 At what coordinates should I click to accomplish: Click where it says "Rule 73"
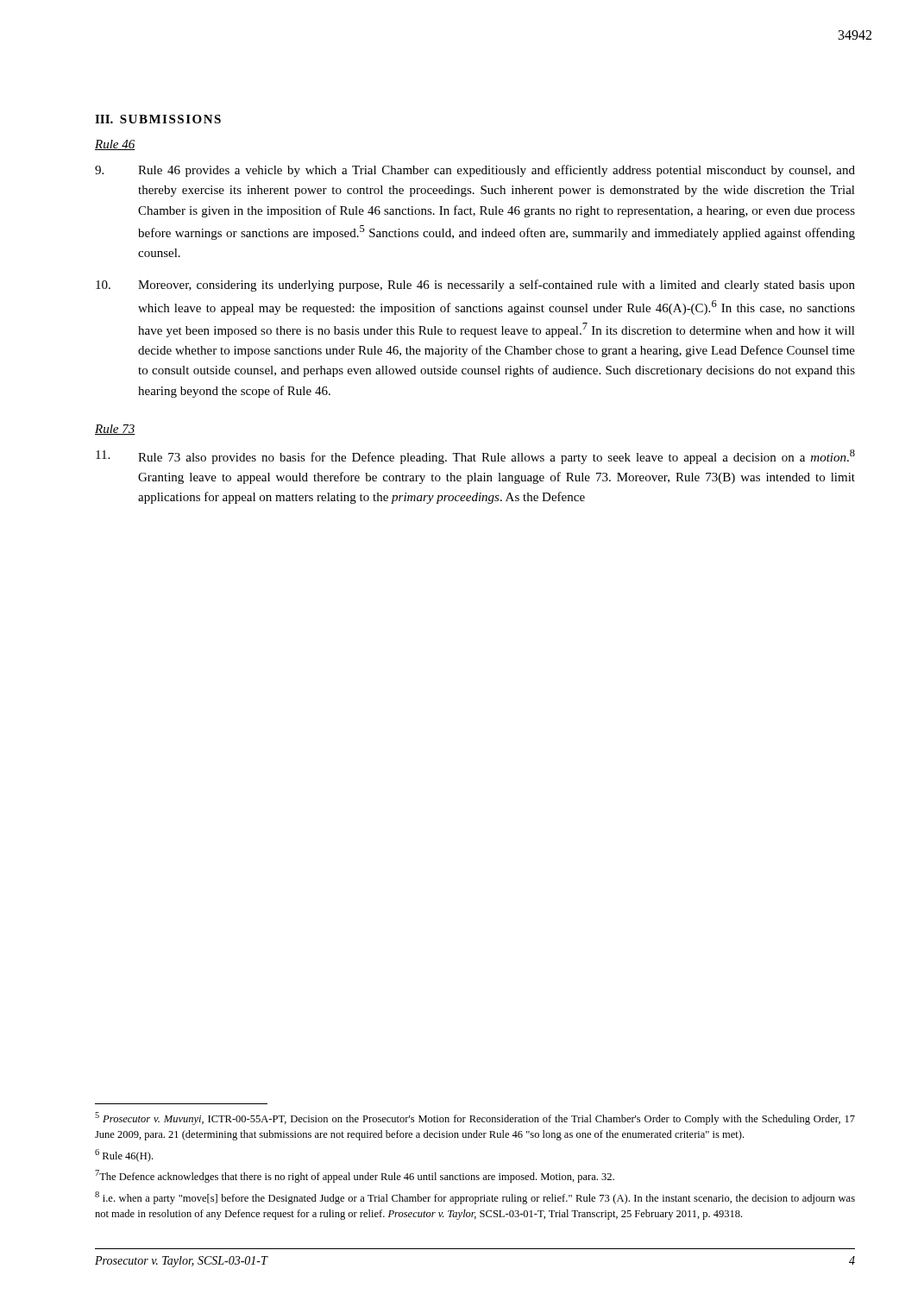(115, 429)
